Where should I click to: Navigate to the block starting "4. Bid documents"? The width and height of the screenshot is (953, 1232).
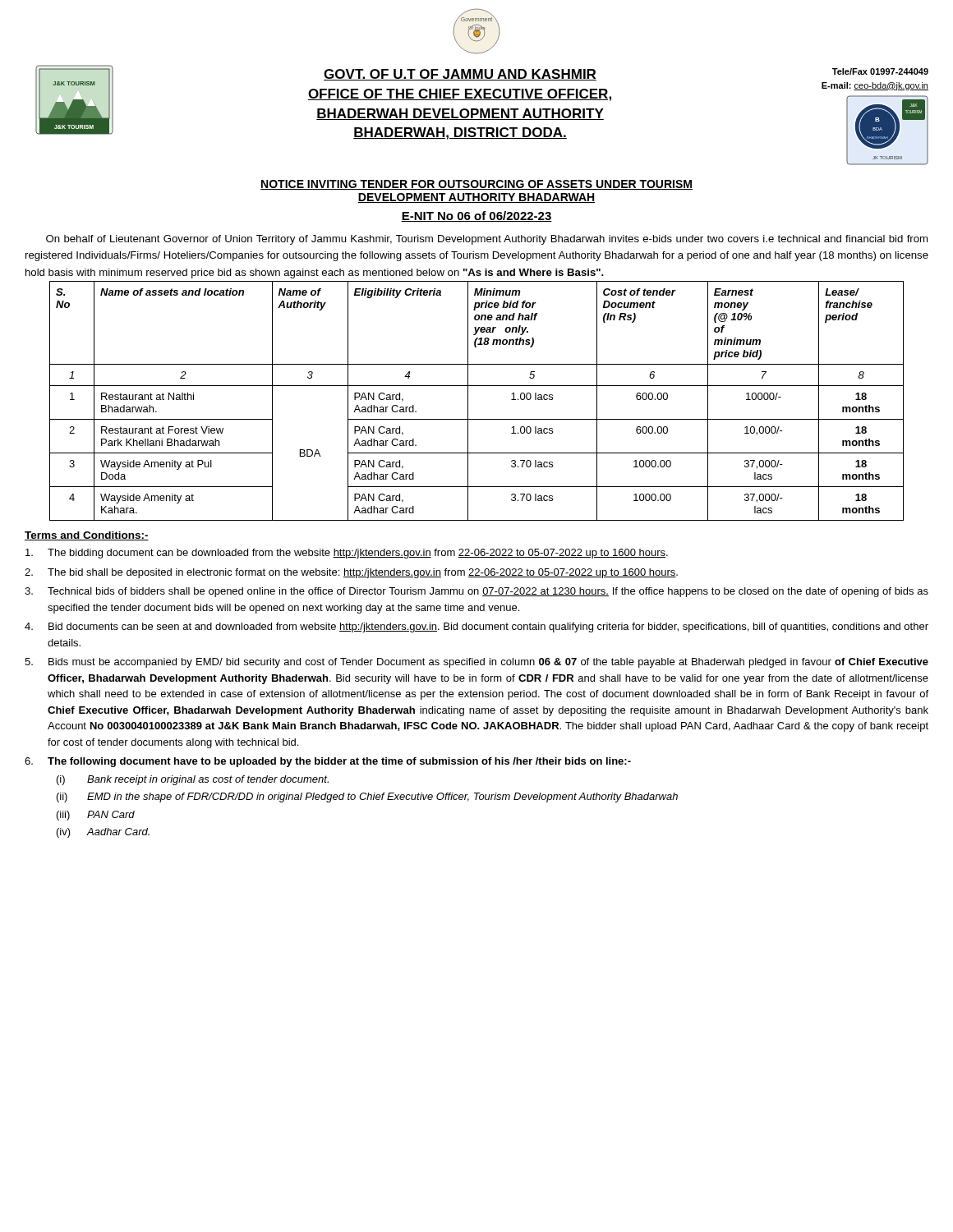[x=476, y=635]
